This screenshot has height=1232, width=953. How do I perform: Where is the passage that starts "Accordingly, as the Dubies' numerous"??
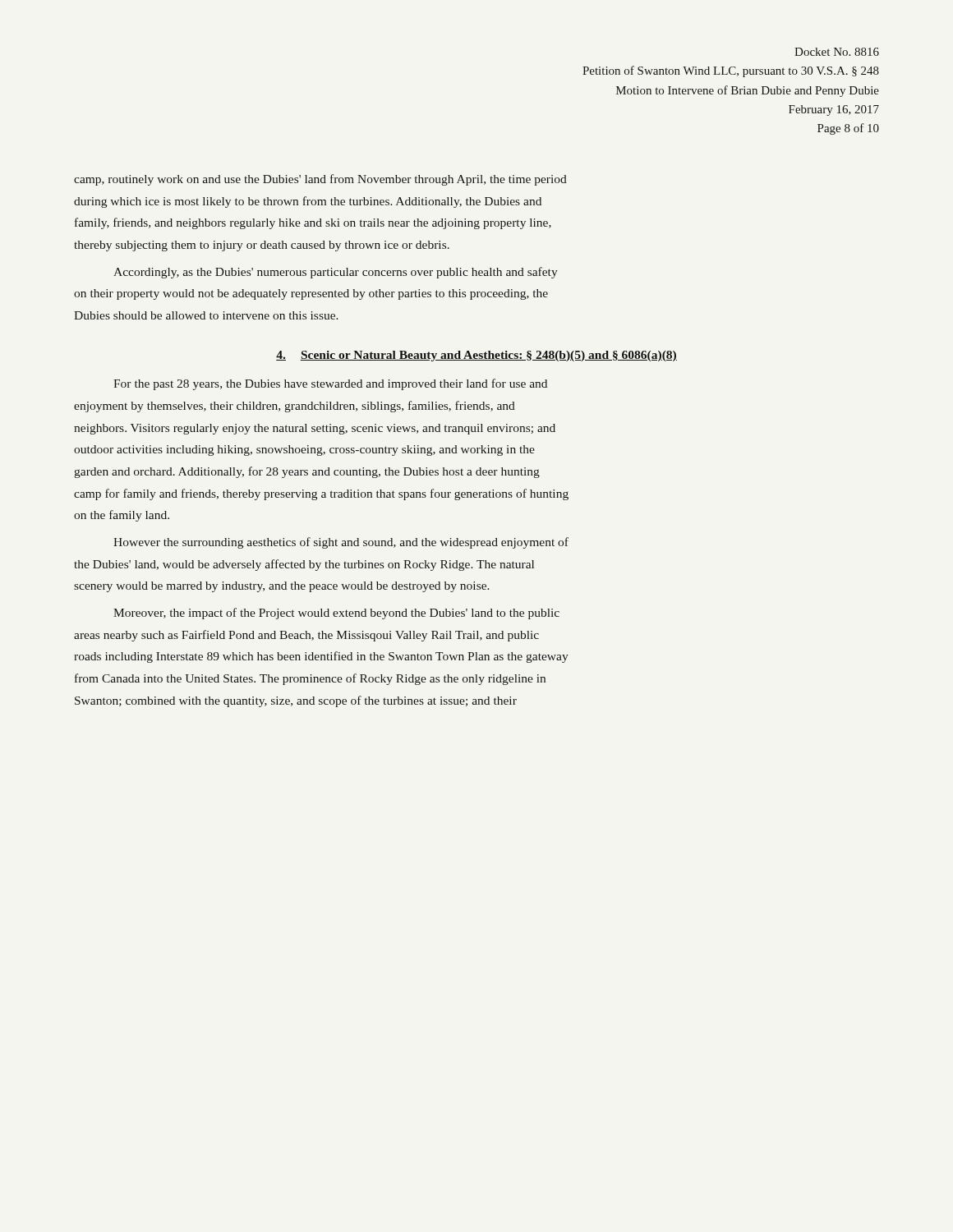476,294
